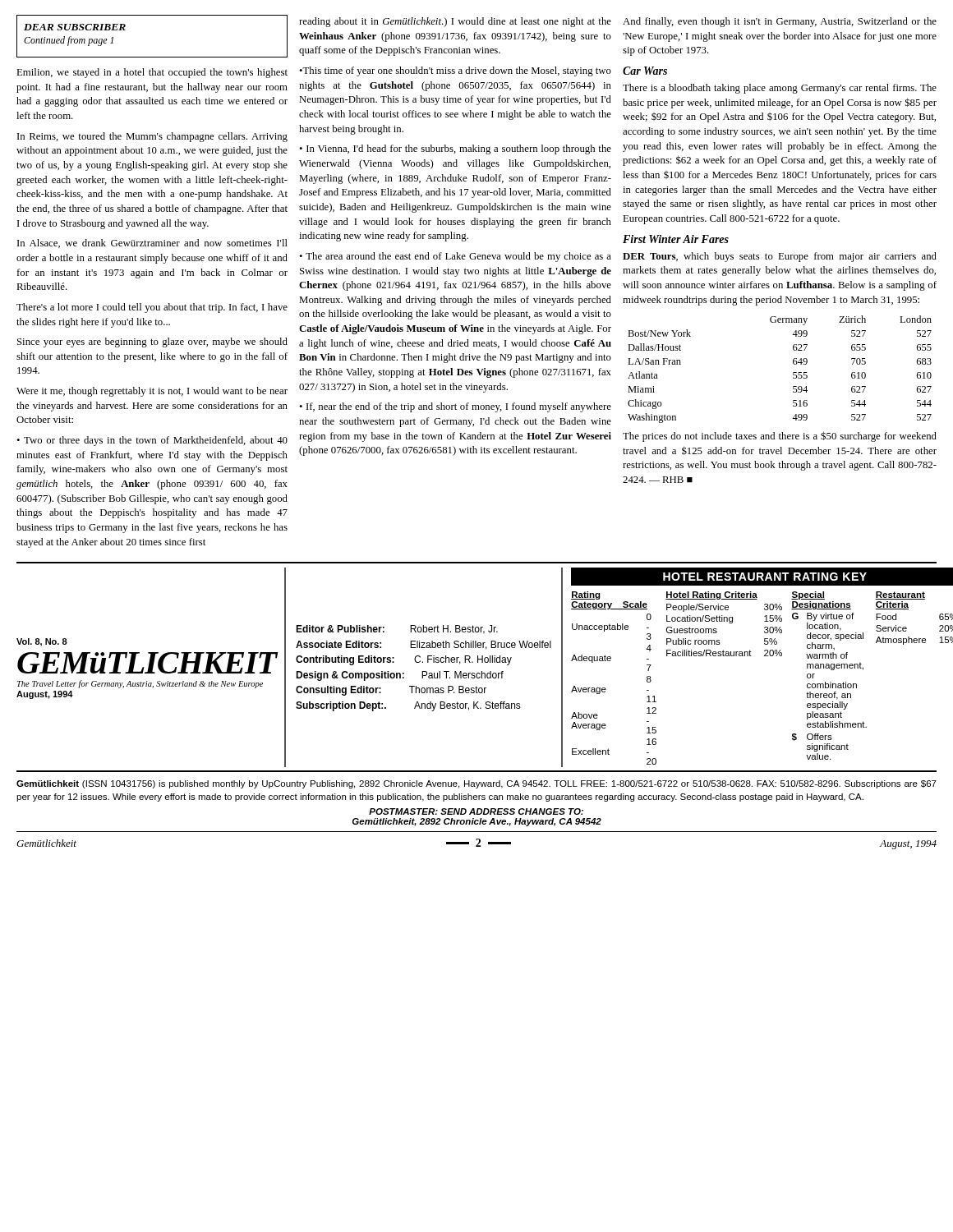Find the title containing "Vol. 8, No. 8"

coord(146,668)
